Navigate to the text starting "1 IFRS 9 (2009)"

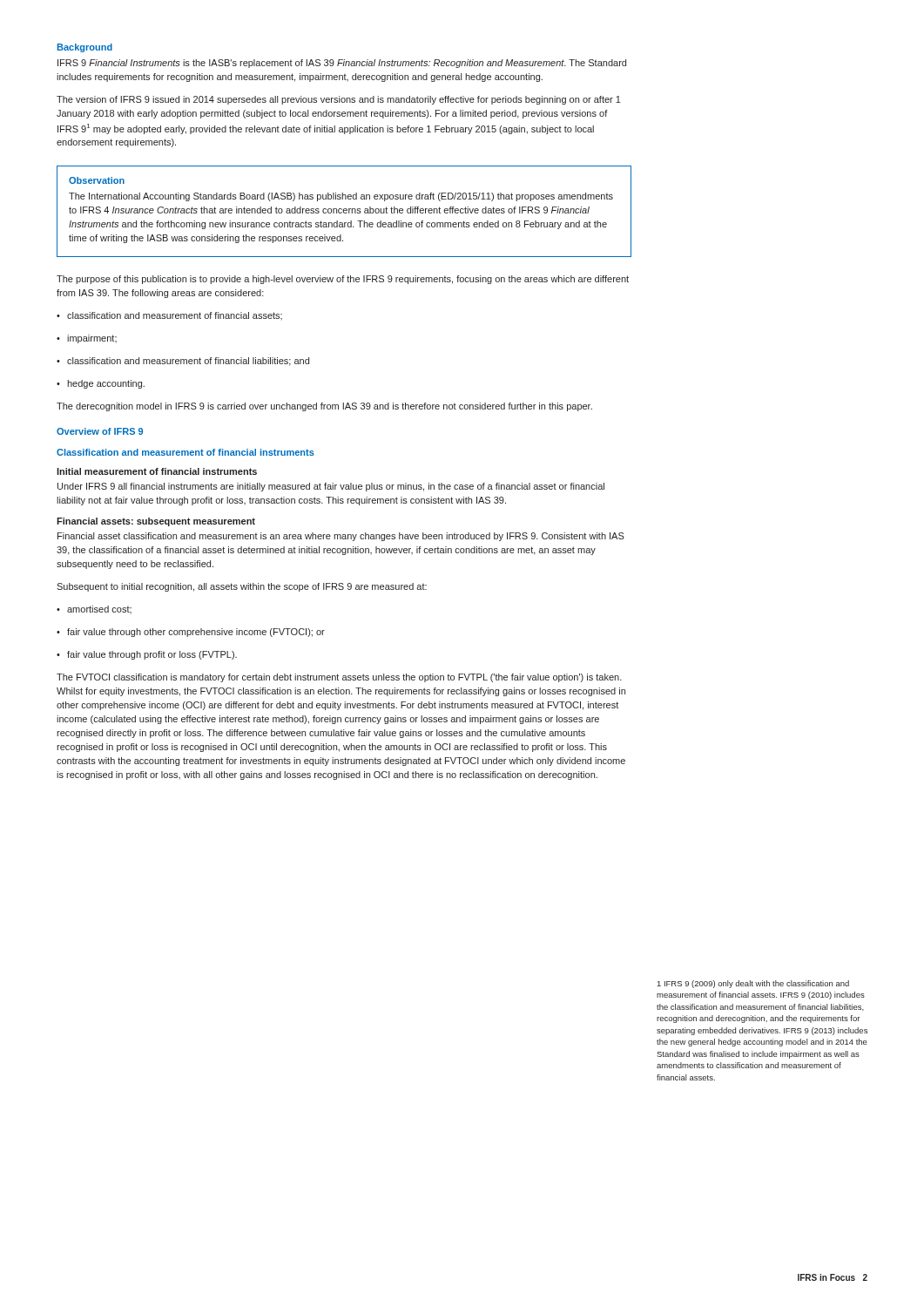click(x=762, y=1030)
